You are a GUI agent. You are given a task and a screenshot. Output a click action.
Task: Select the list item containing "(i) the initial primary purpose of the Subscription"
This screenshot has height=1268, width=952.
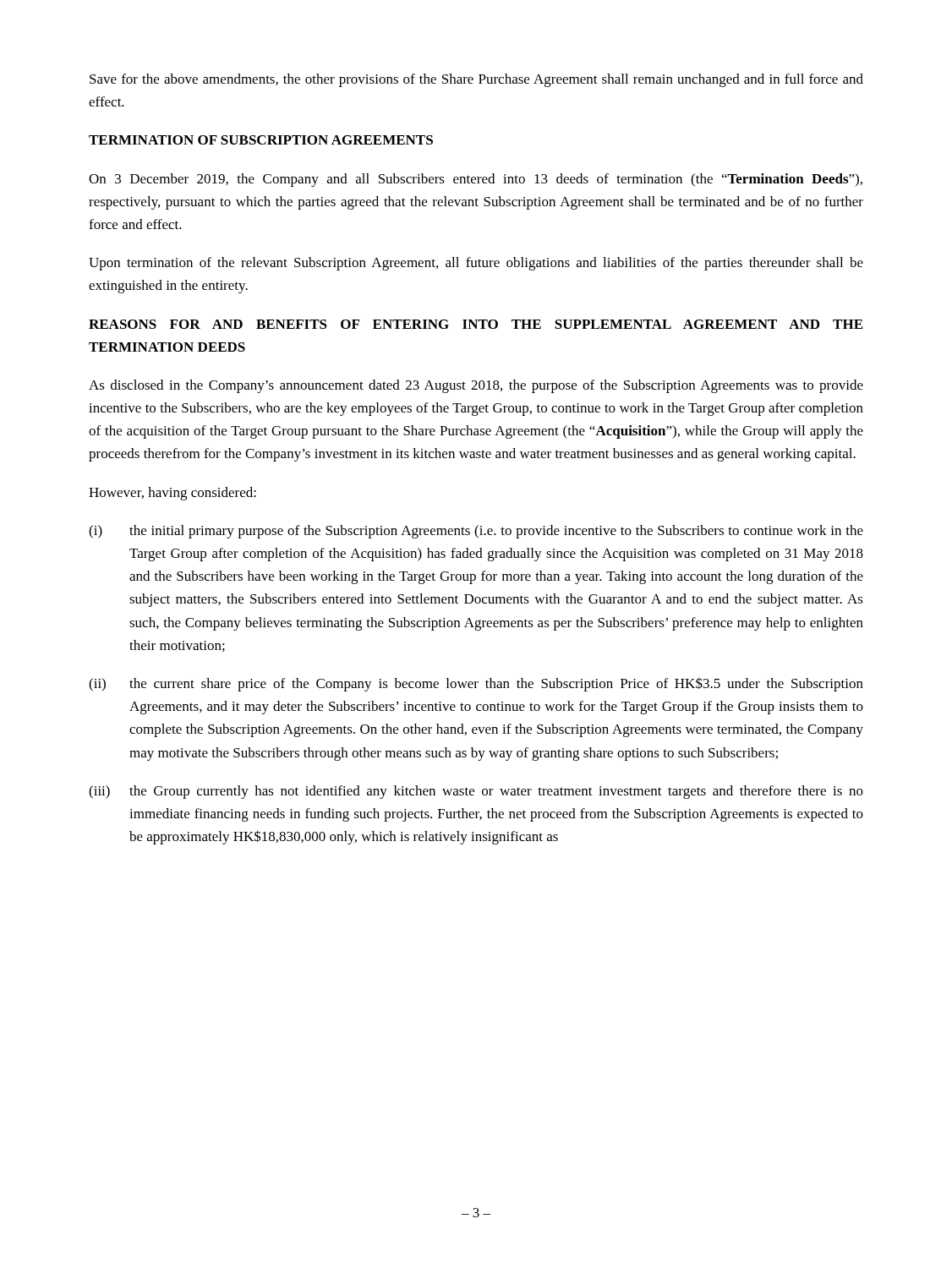pos(476,588)
